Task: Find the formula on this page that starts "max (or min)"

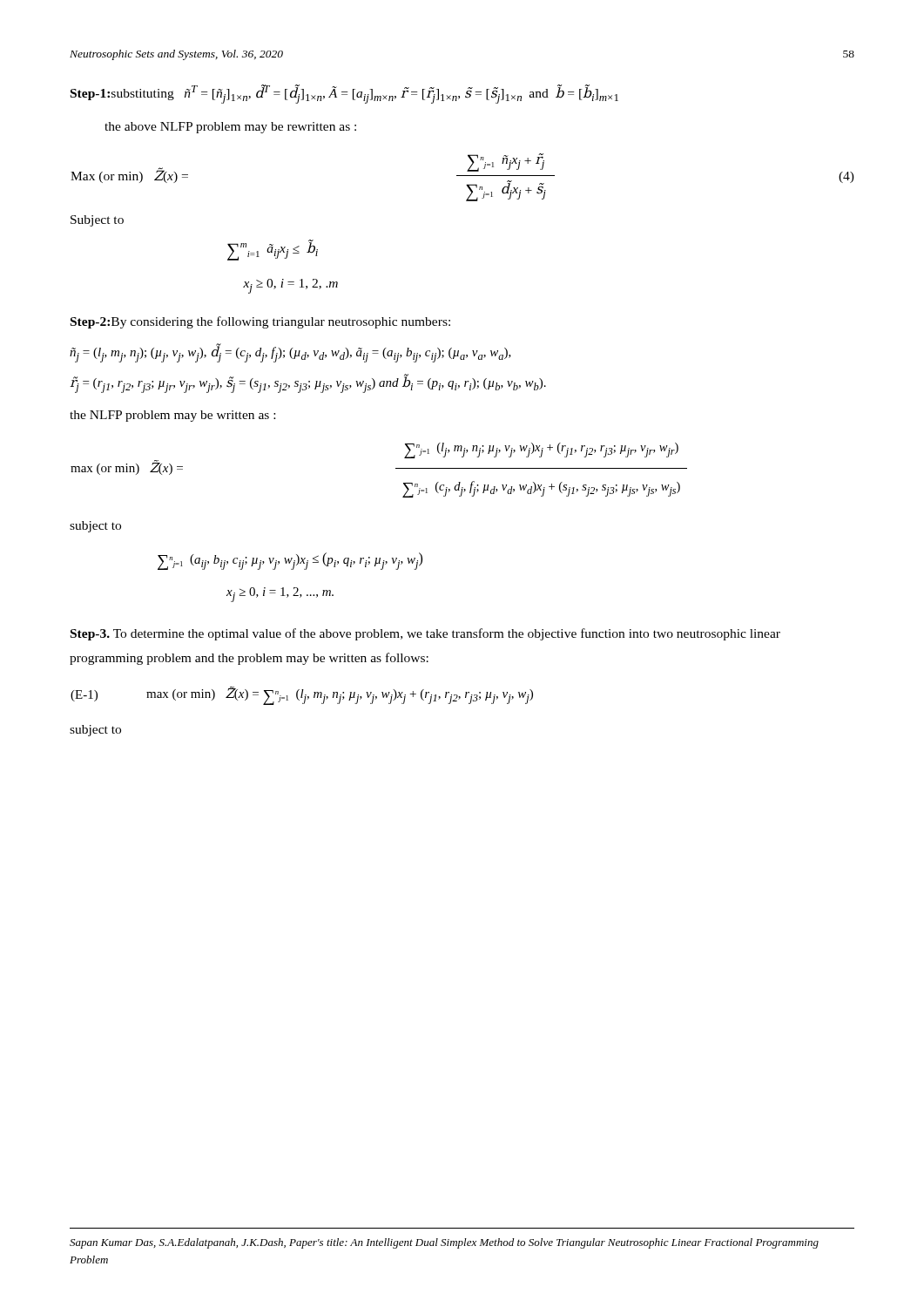Action: tap(462, 468)
